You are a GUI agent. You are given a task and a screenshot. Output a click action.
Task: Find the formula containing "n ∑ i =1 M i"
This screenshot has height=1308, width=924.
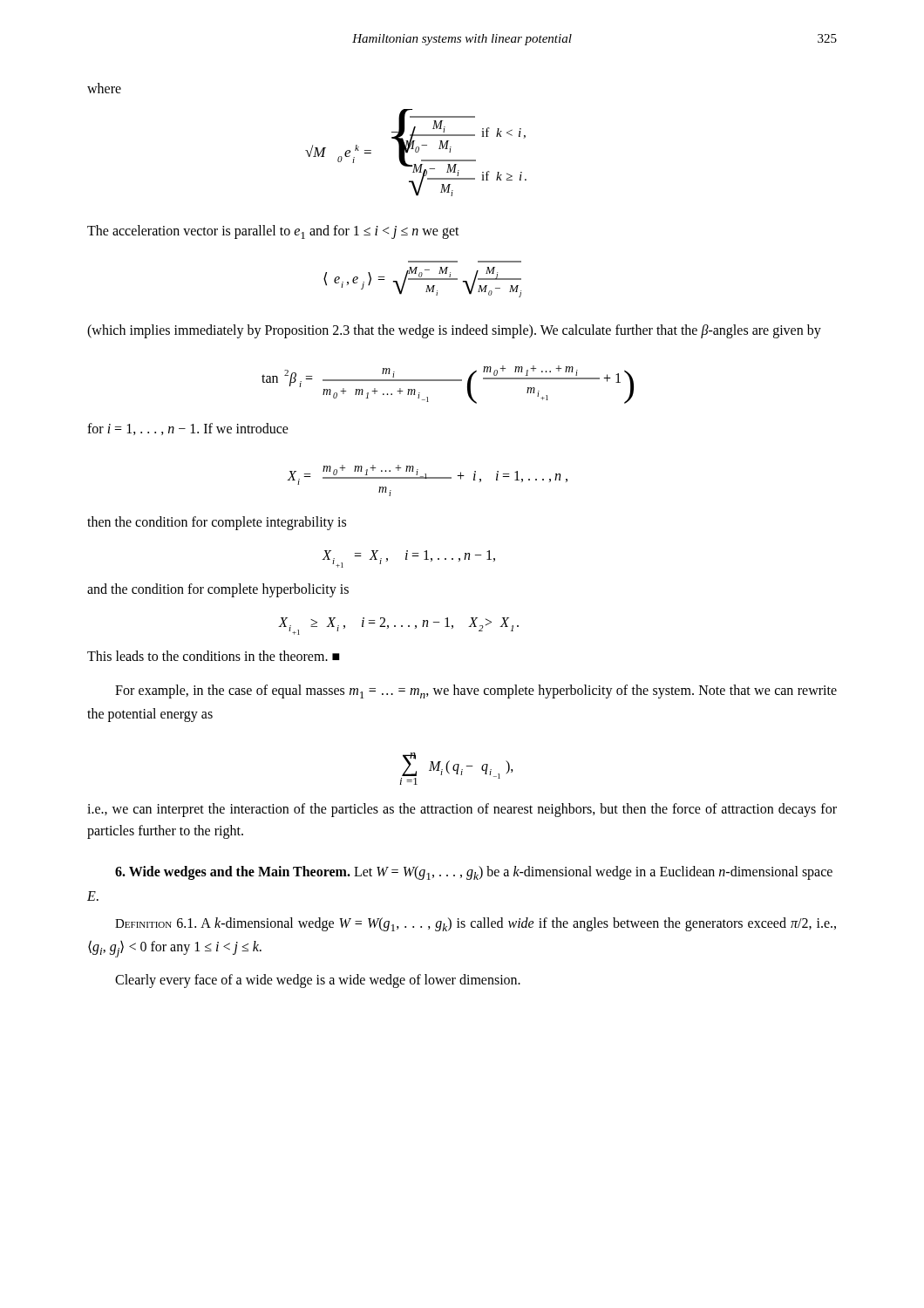(x=462, y=761)
